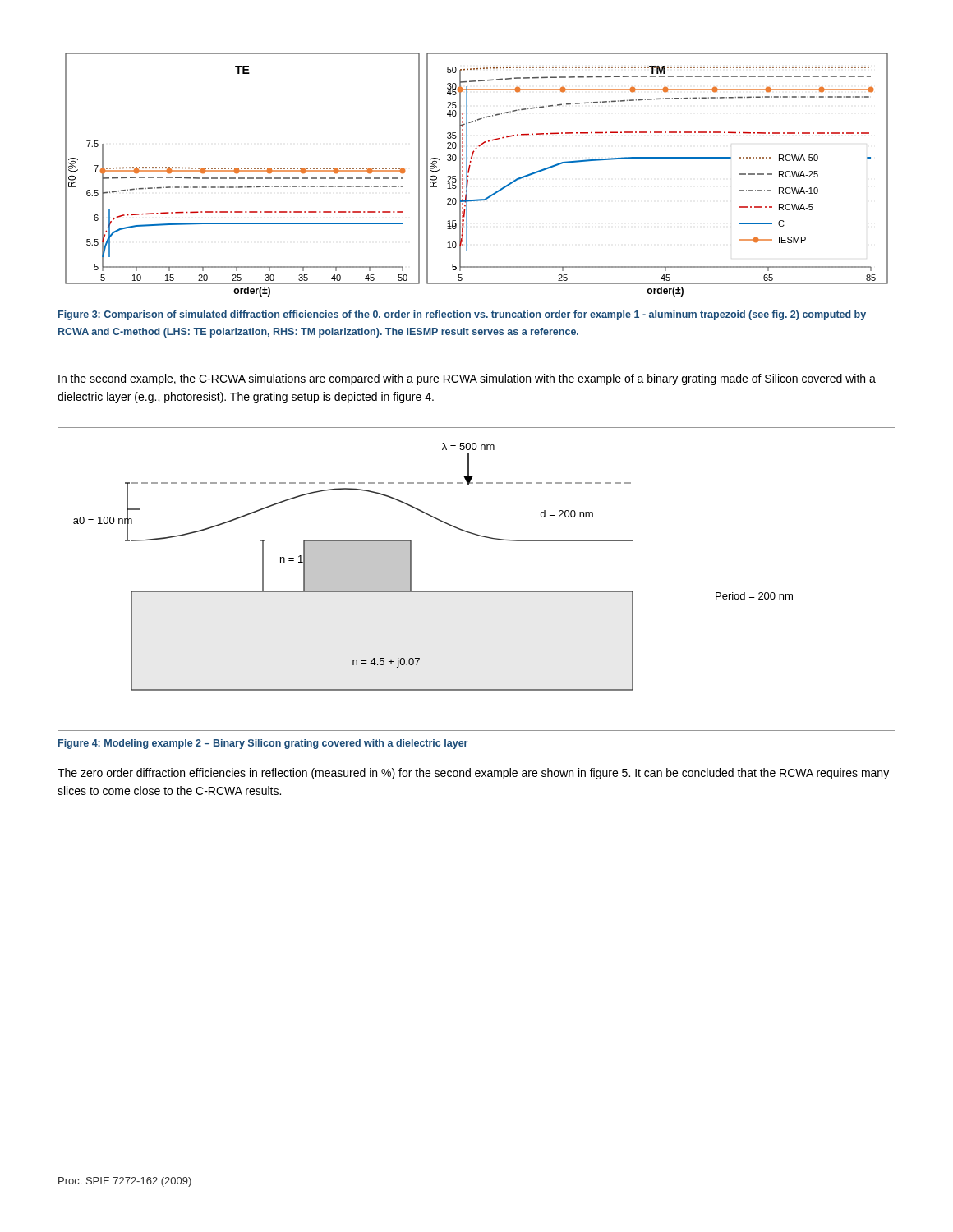The height and width of the screenshot is (1232, 953).
Task: Select the schematic
Action: tap(476, 579)
